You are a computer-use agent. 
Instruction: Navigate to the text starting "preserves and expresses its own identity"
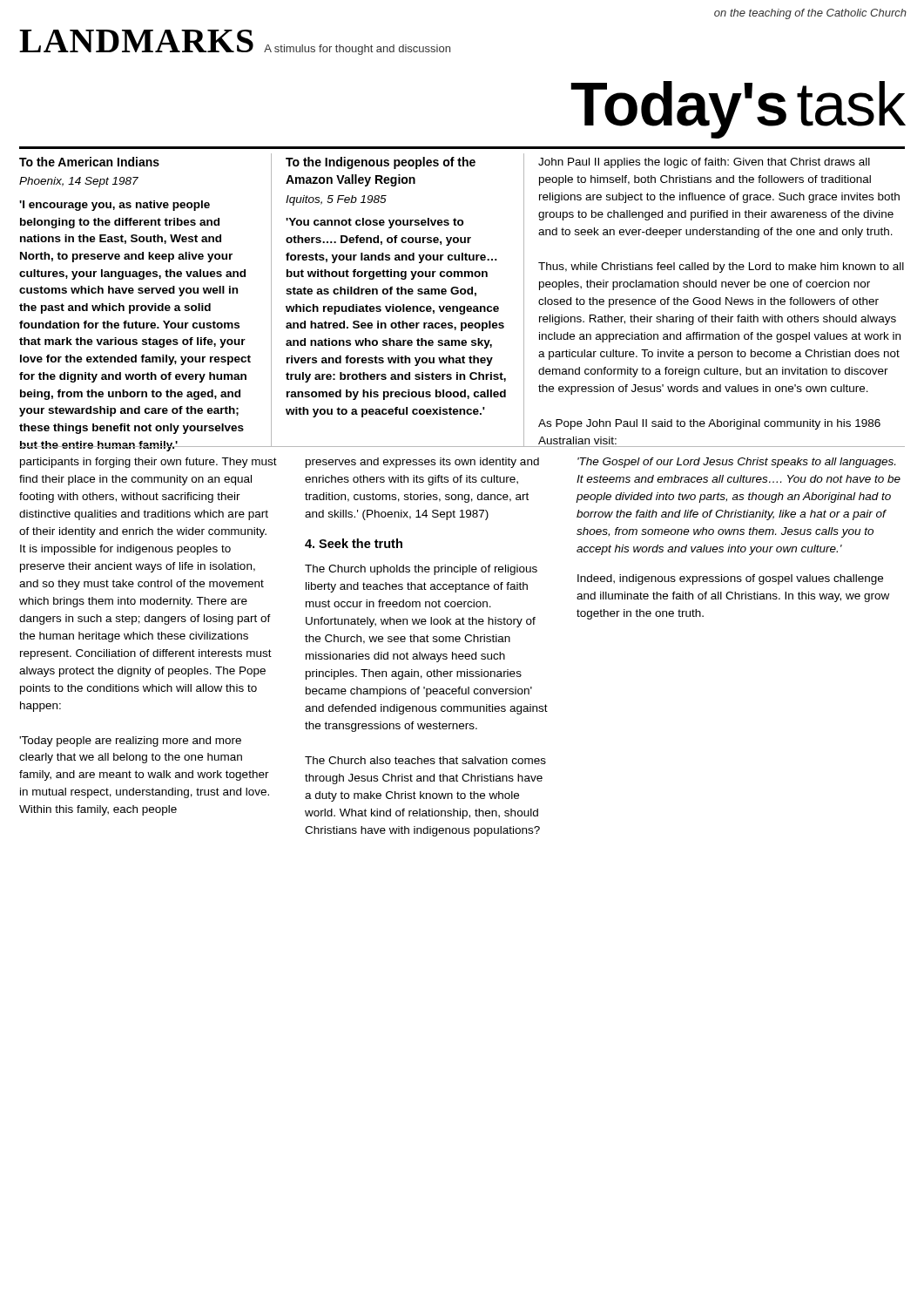[422, 487]
